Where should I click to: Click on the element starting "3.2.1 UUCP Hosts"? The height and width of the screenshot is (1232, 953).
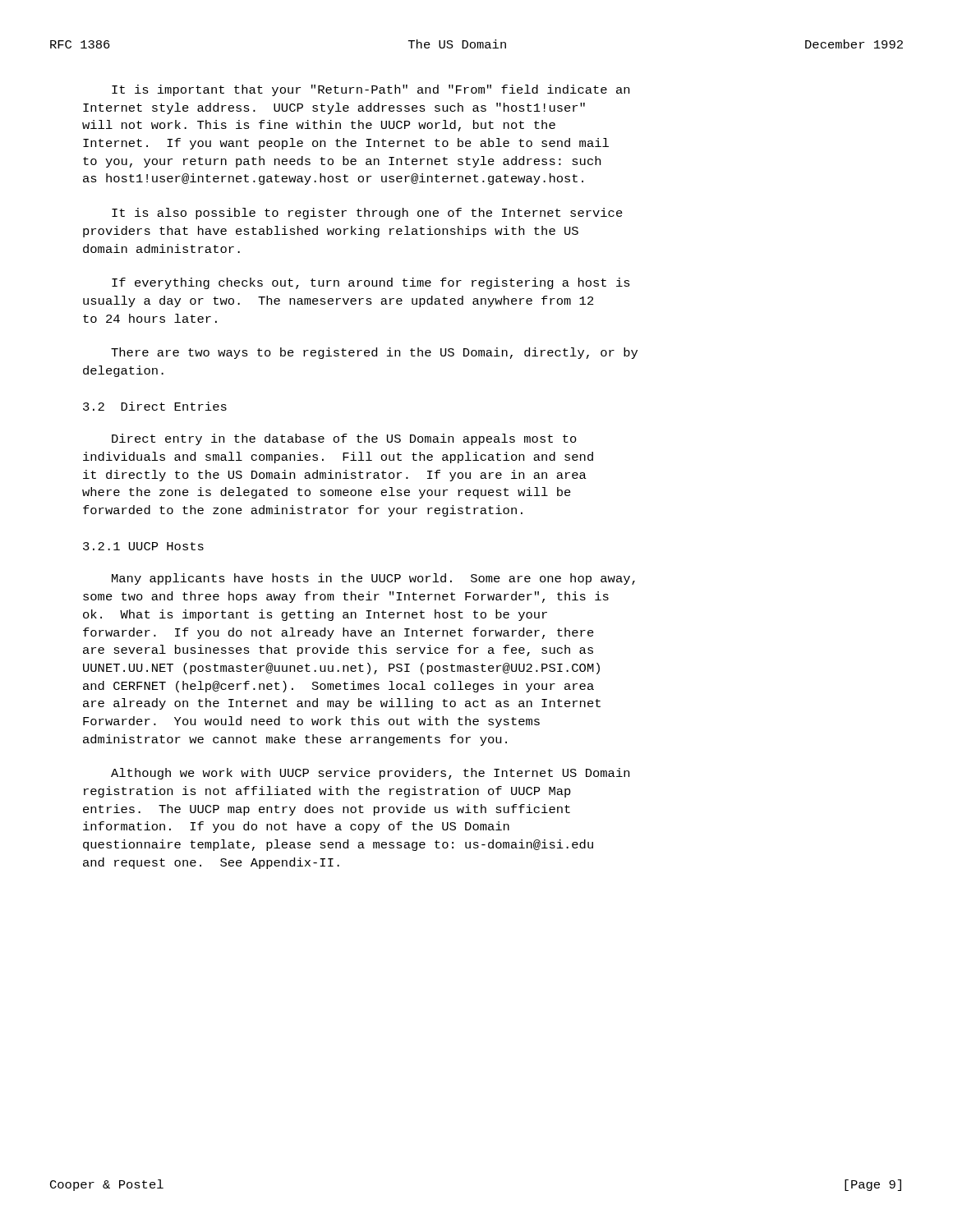[x=143, y=547]
